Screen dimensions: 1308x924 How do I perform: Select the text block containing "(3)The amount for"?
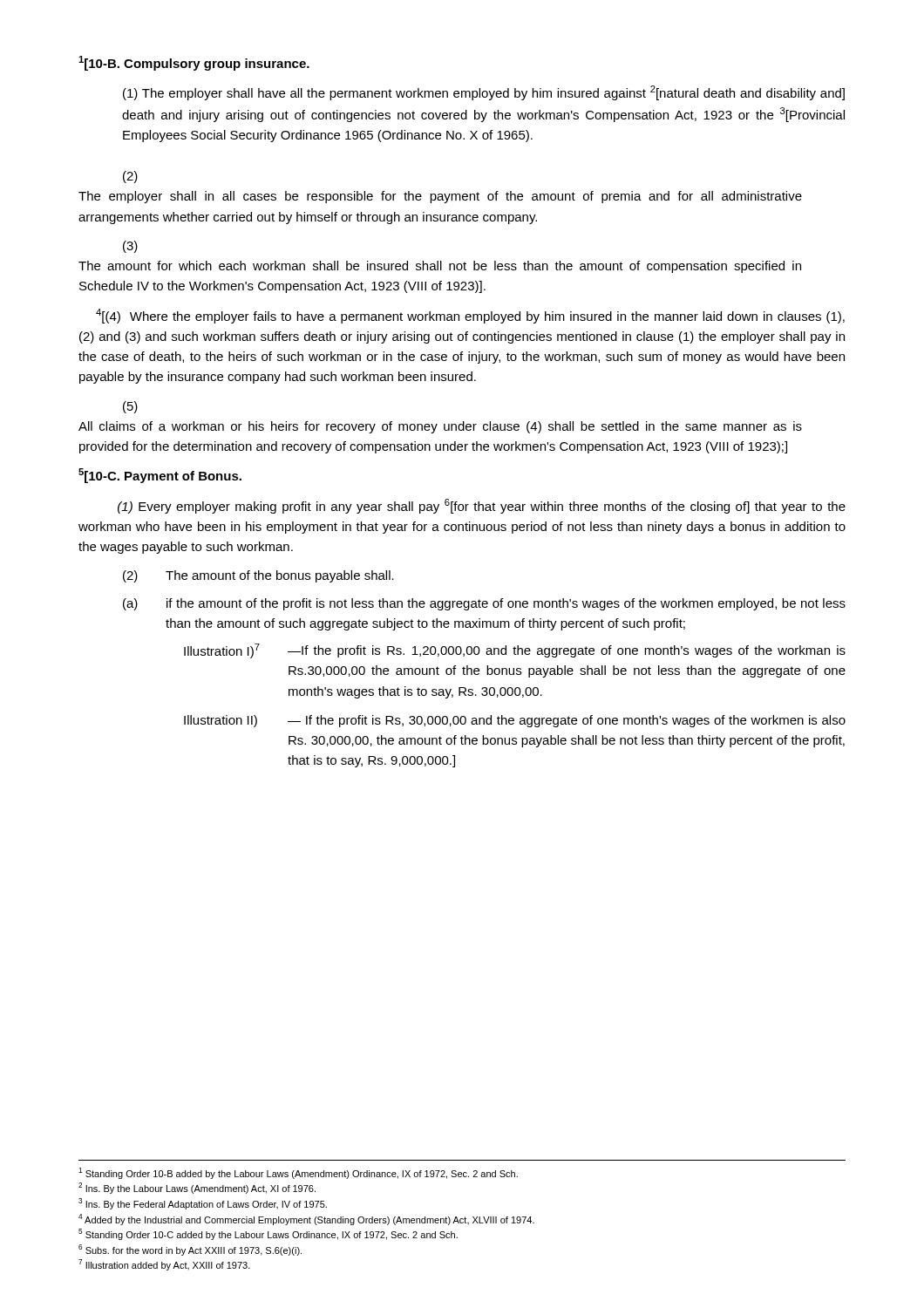pos(440,266)
